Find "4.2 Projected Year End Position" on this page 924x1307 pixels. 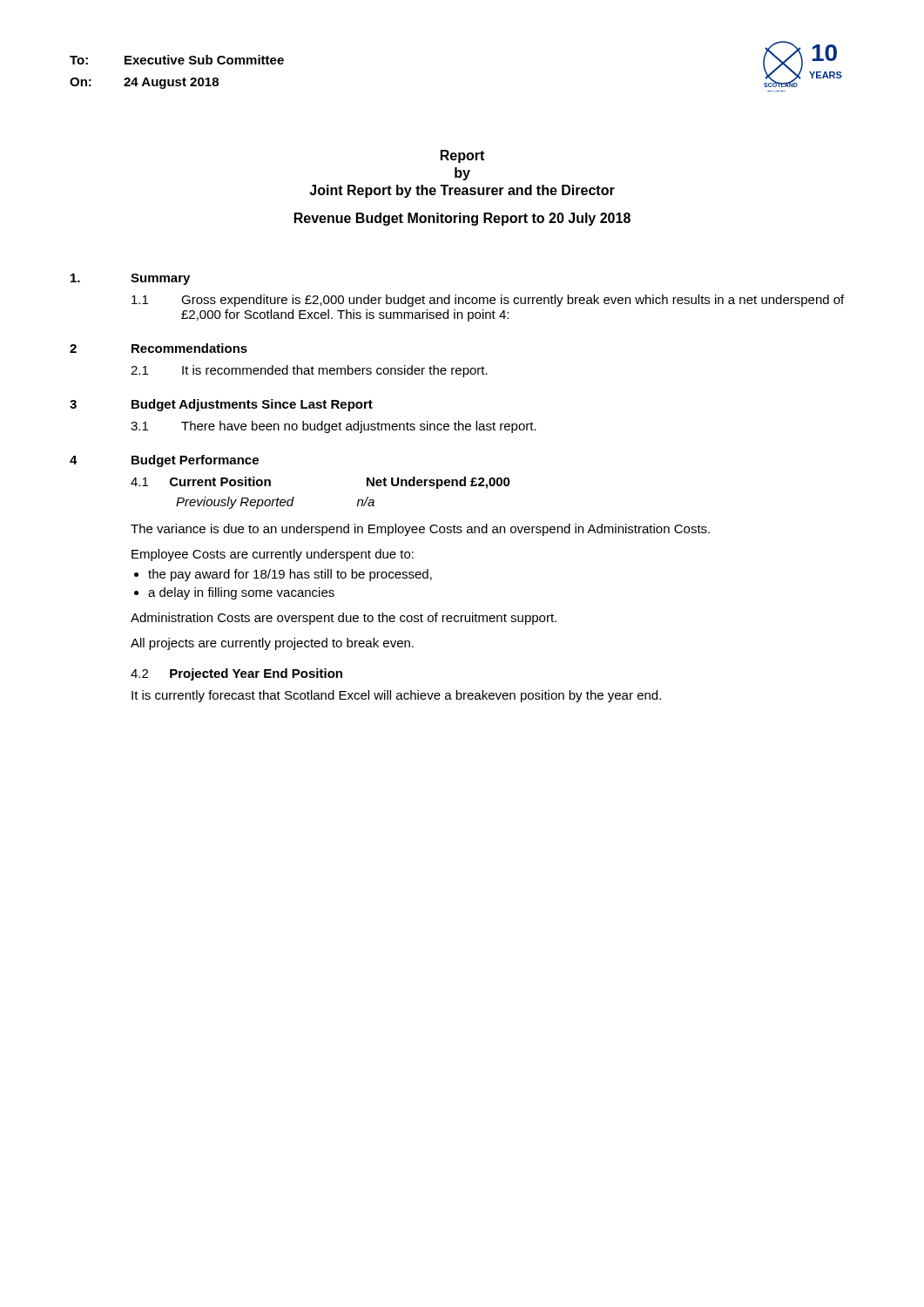[x=237, y=673]
